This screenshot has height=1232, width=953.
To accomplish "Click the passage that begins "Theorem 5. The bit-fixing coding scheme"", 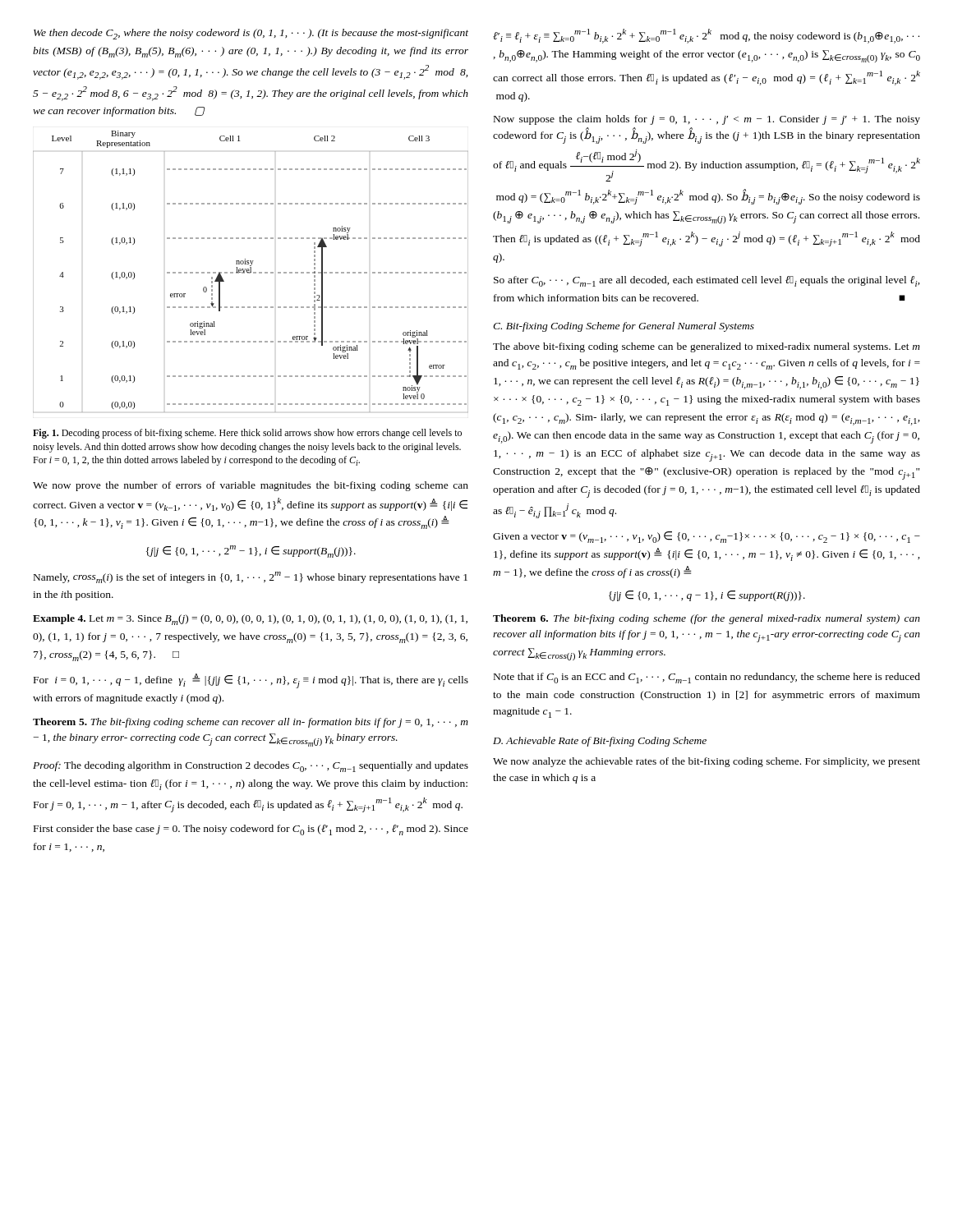I will point(251,732).
